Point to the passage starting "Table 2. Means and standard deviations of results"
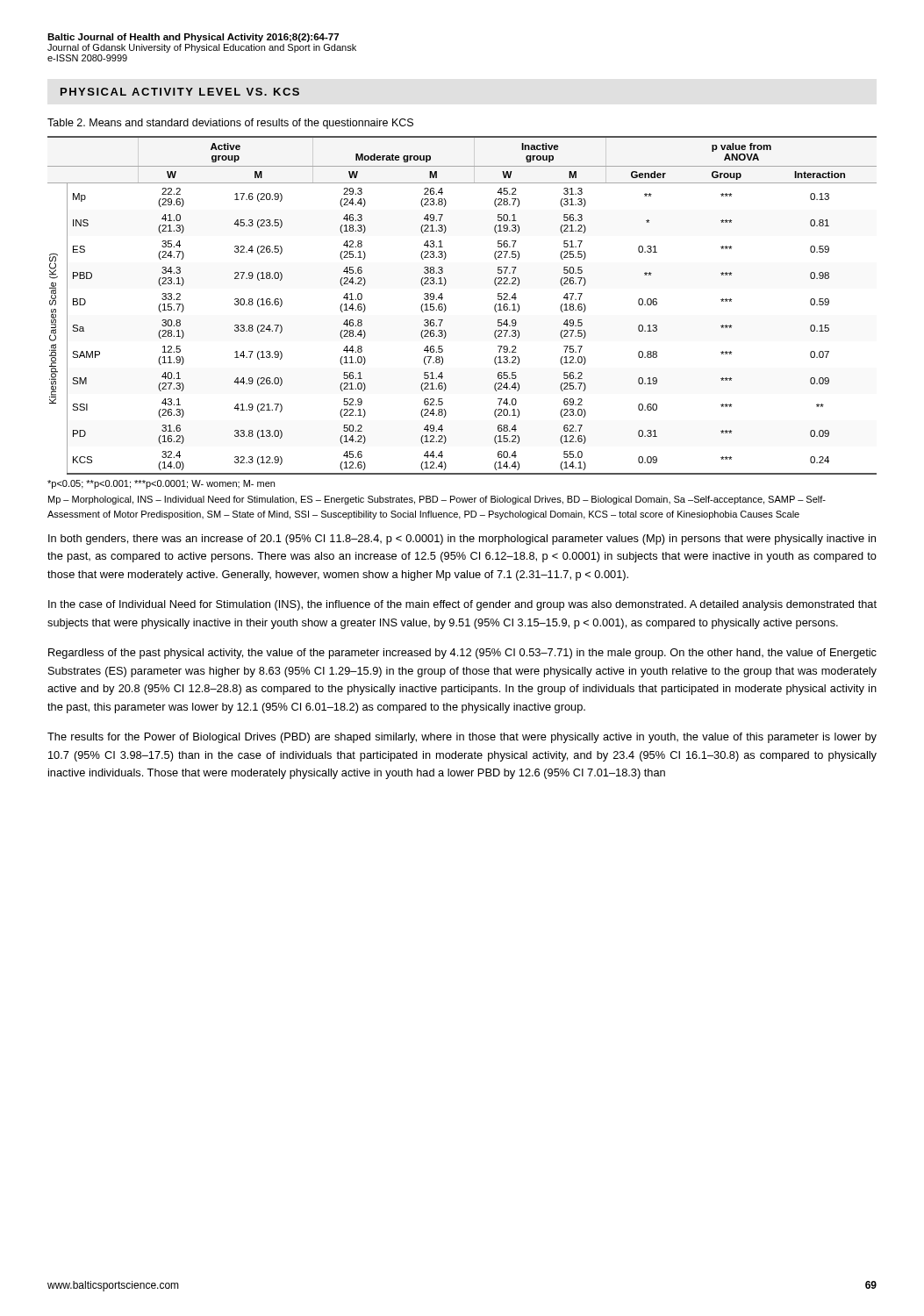 (x=231, y=123)
